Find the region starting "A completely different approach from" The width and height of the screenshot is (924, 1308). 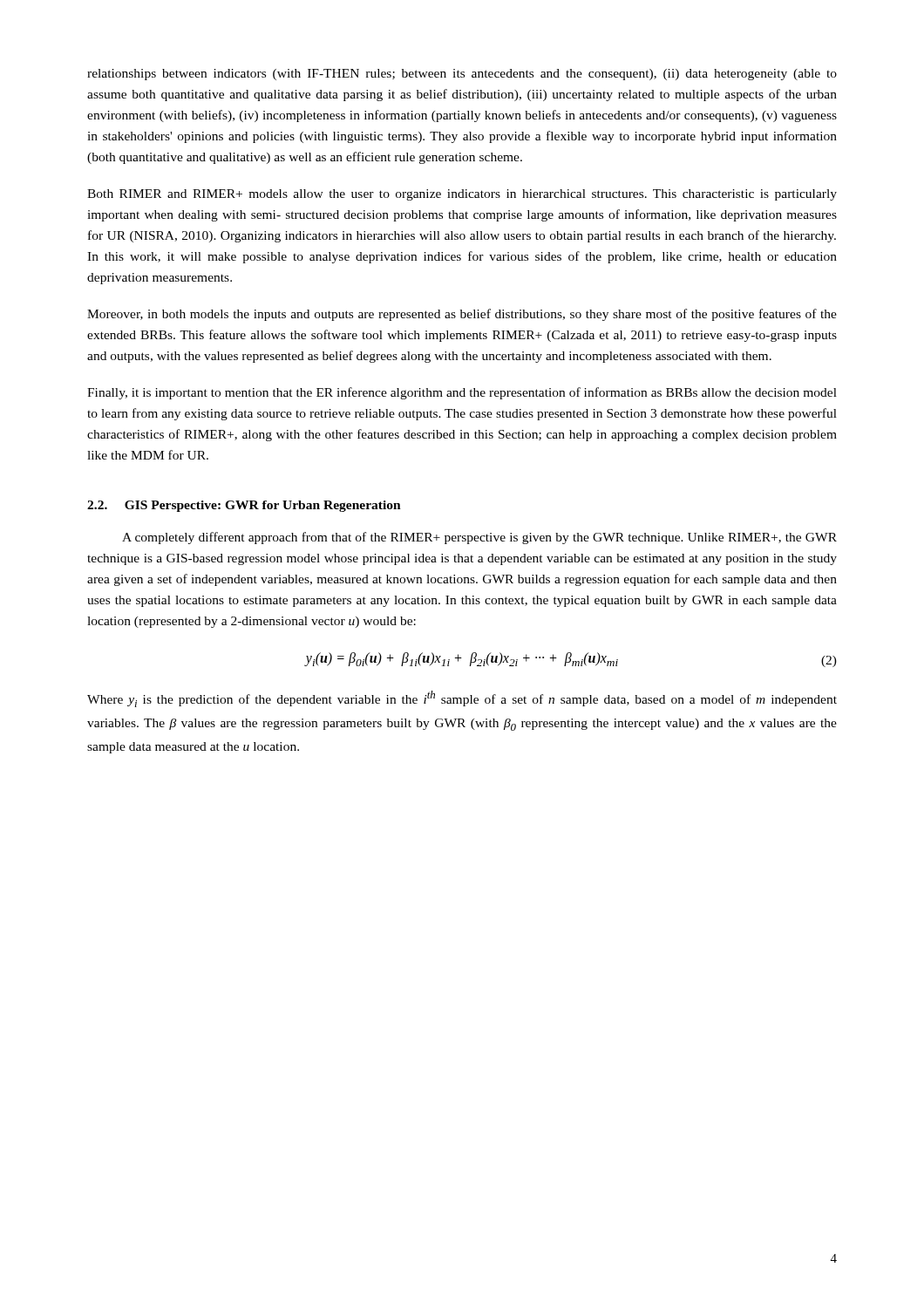pos(462,579)
